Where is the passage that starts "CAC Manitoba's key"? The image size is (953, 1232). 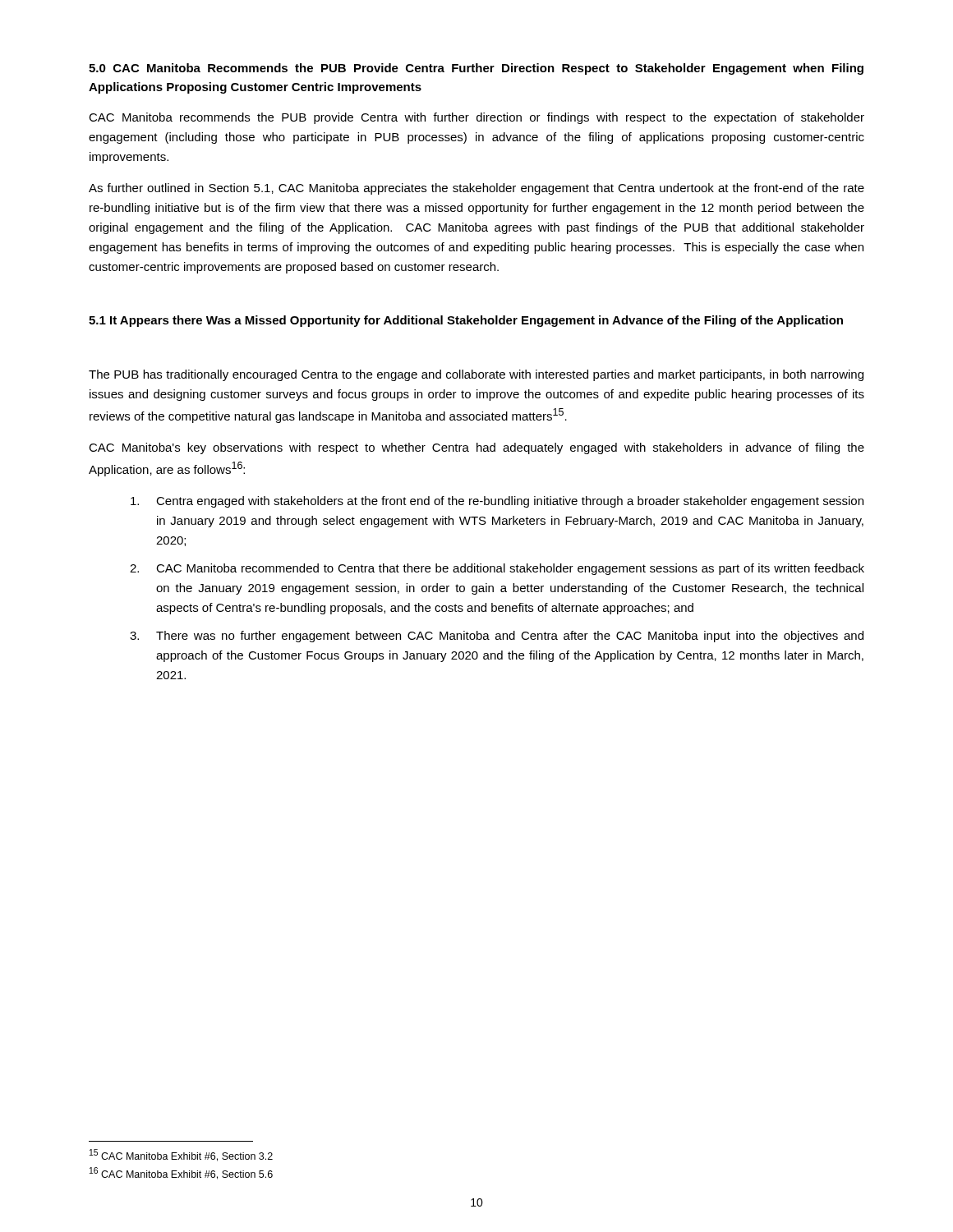click(x=476, y=458)
